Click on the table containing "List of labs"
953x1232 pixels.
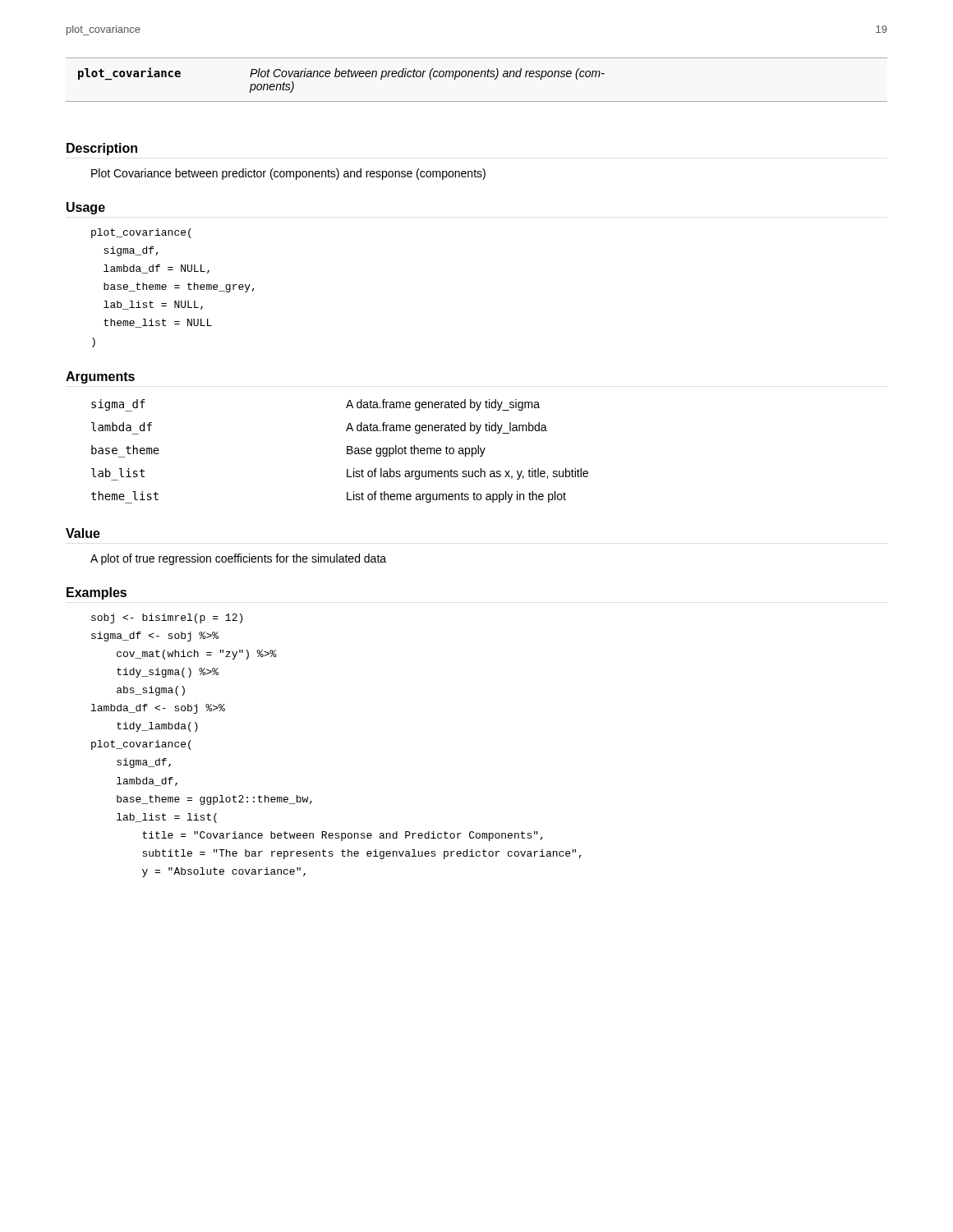point(476,451)
